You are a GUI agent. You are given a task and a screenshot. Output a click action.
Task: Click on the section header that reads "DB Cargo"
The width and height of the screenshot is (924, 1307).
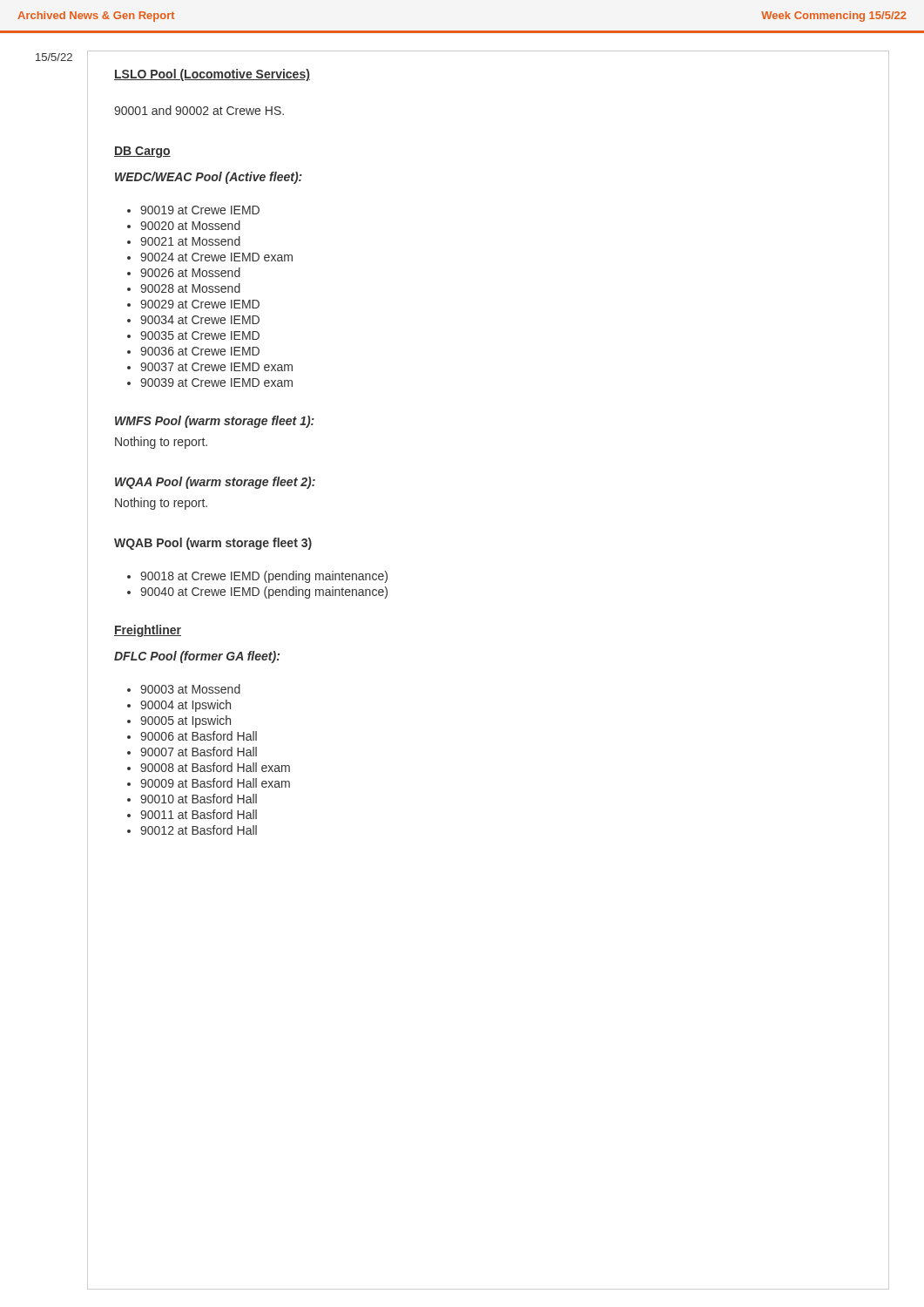[x=142, y=152]
